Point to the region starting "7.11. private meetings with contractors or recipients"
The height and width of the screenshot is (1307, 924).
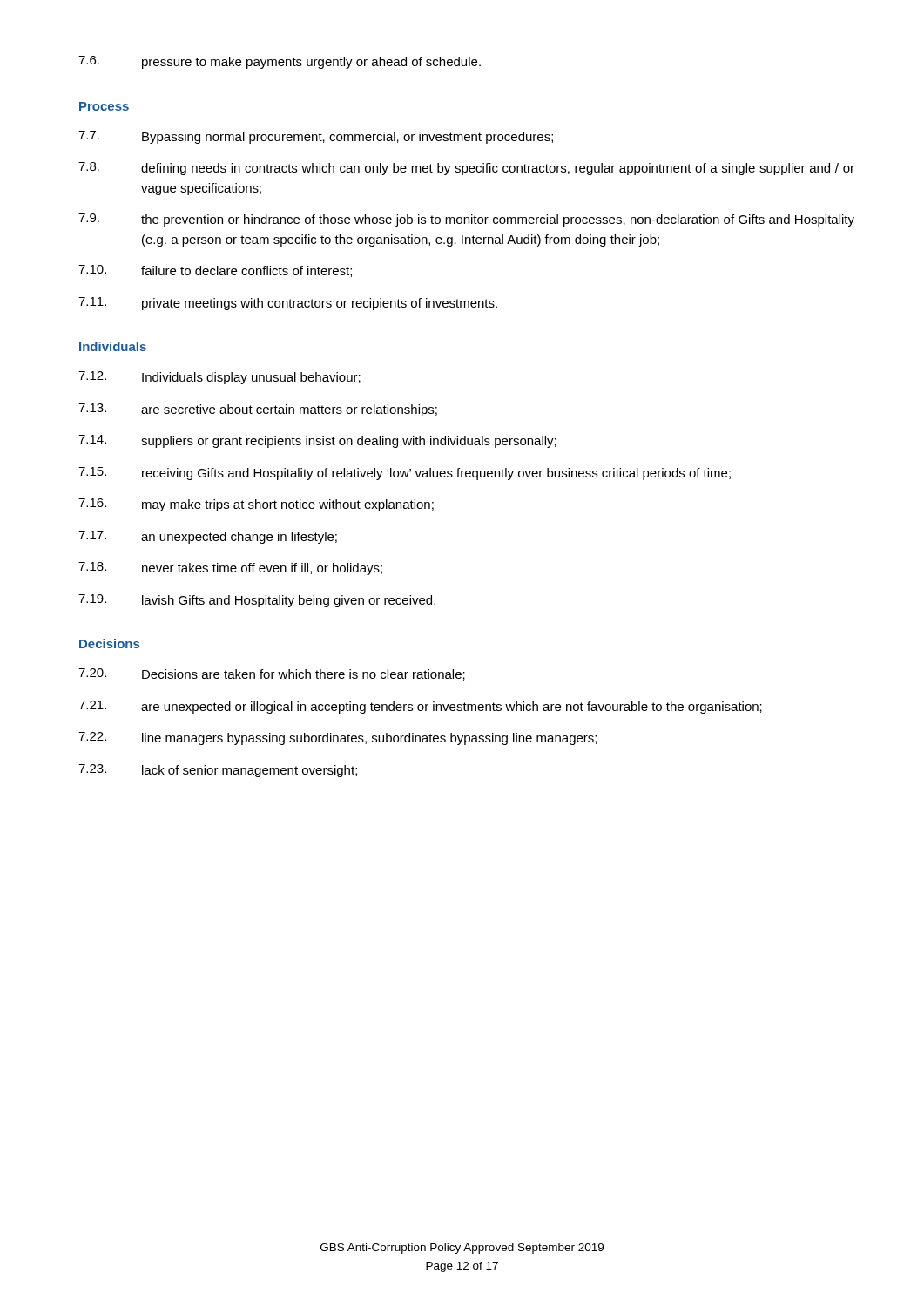coord(466,303)
